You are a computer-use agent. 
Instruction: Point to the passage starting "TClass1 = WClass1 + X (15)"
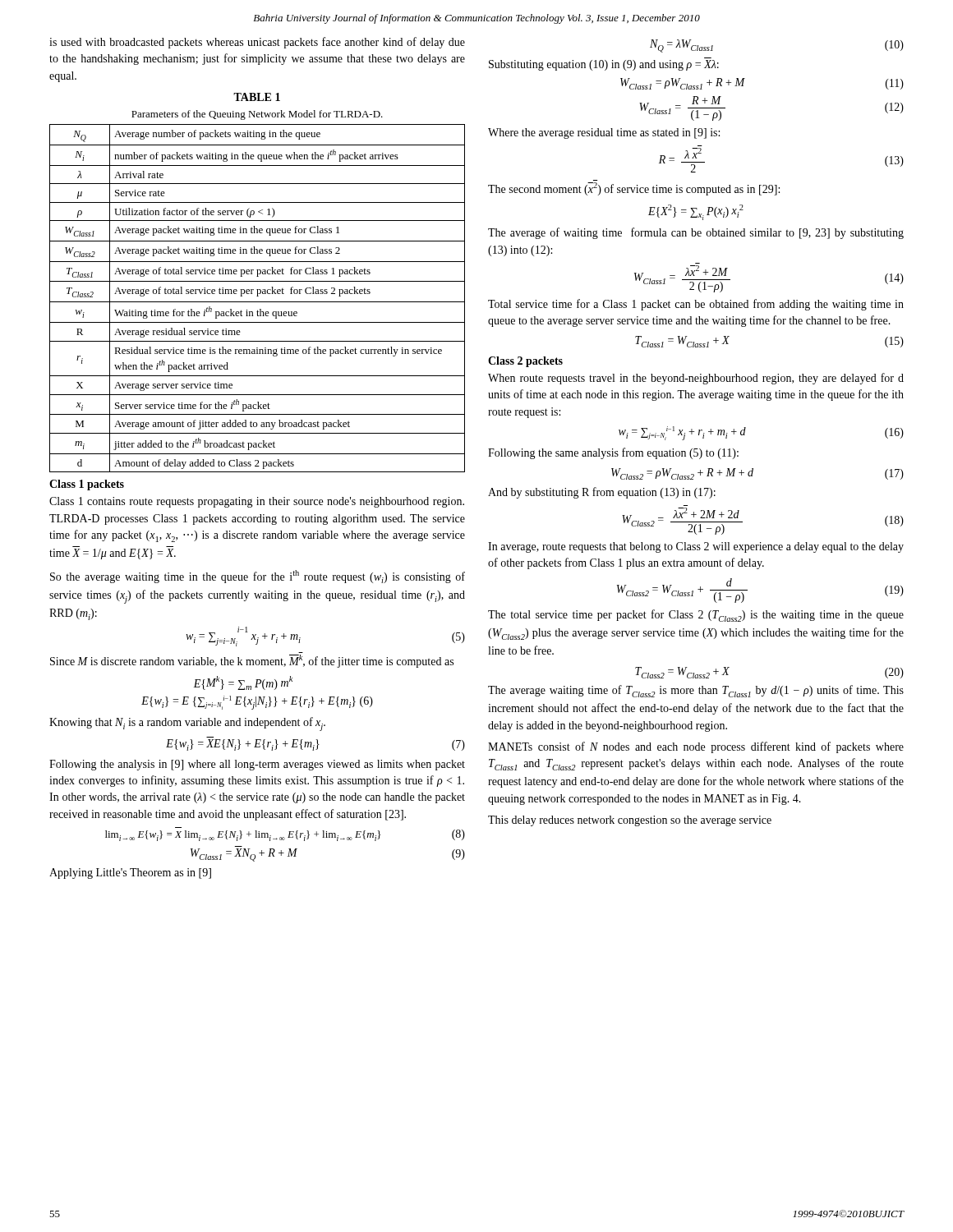tap(696, 342)
